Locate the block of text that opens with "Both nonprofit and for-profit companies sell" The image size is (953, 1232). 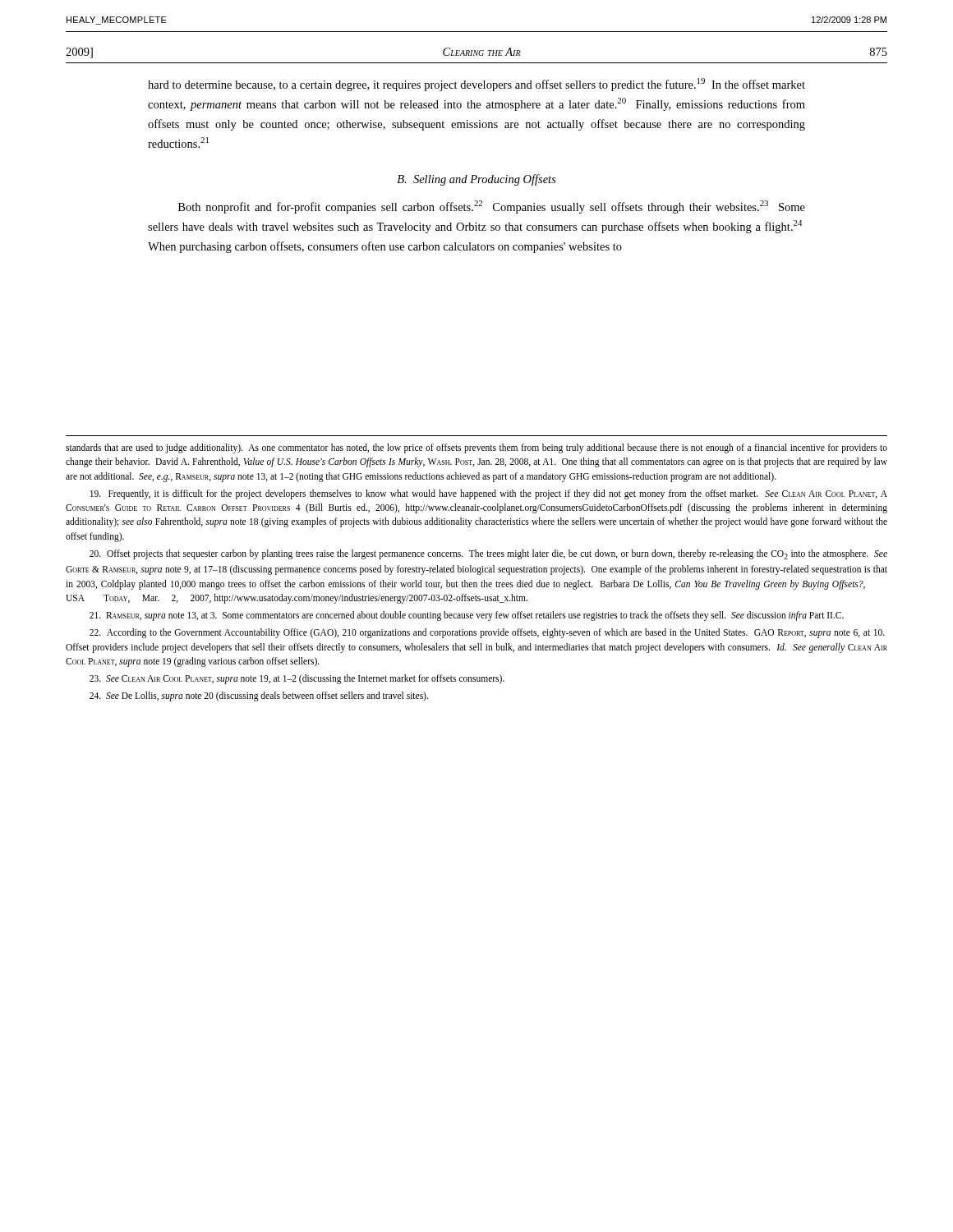click(476, 225)
